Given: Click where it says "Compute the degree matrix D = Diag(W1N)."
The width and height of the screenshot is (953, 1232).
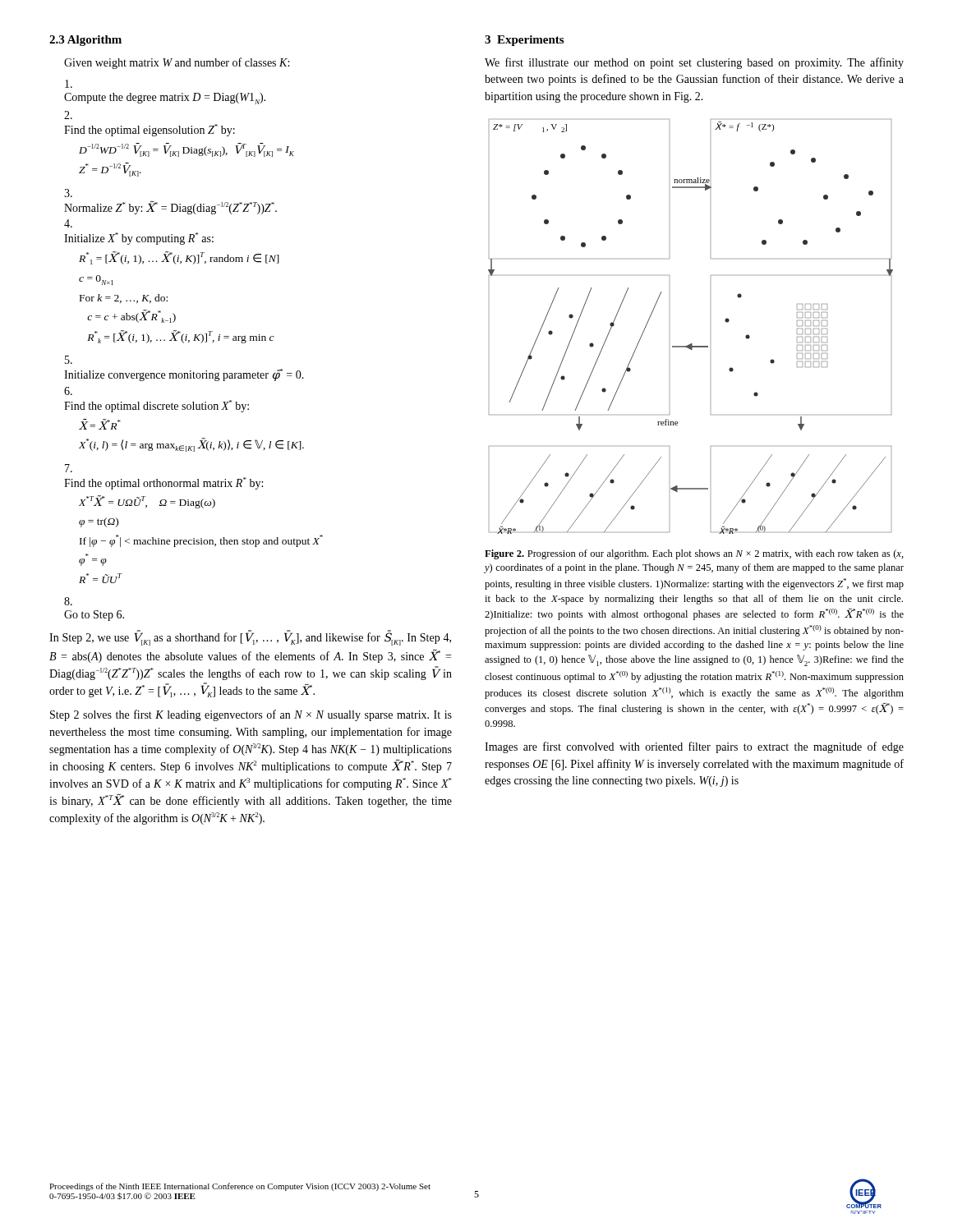Looking at the screenshot, I should click(253, 92).
